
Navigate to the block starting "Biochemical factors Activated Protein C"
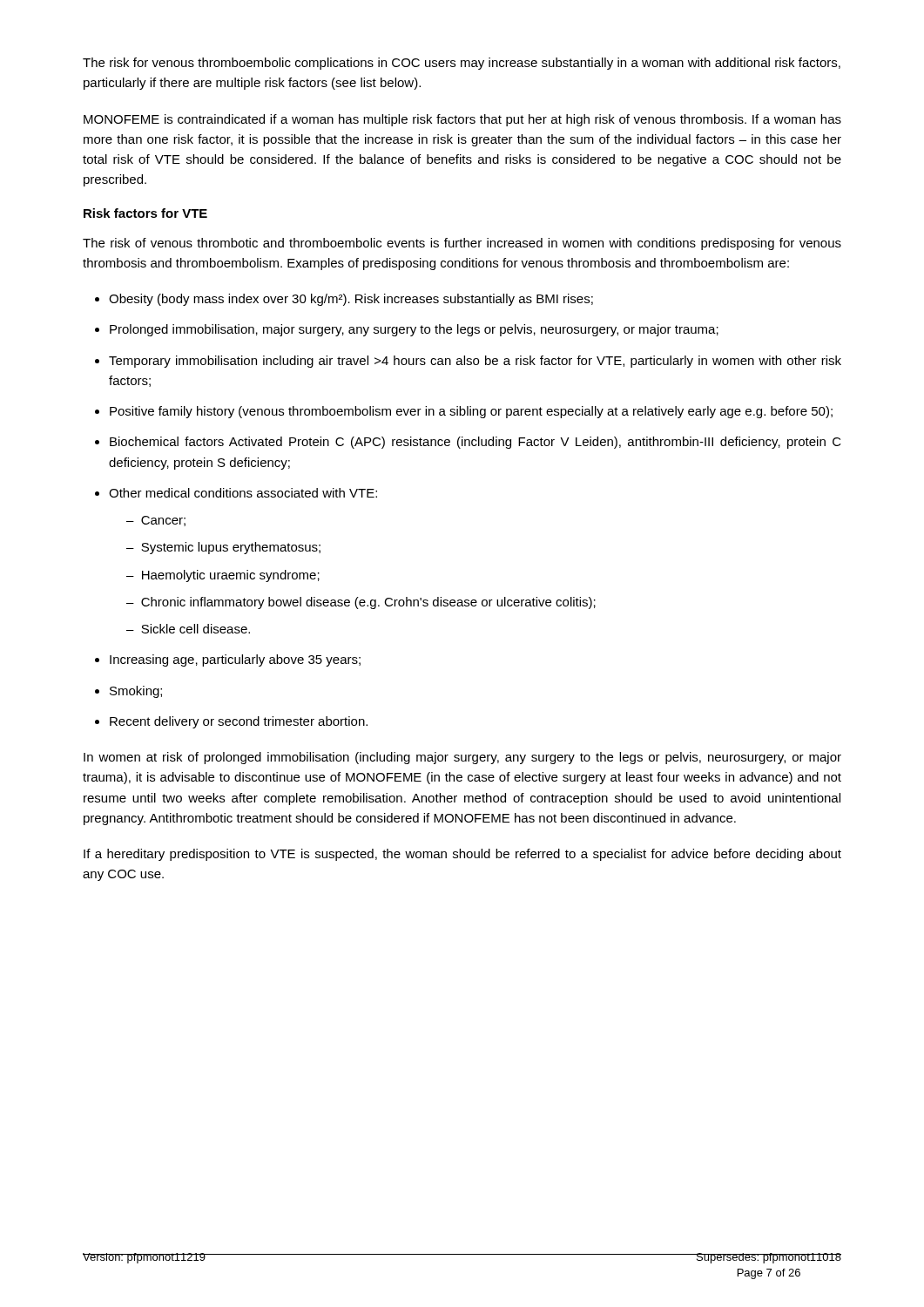[x=475, y=452]
